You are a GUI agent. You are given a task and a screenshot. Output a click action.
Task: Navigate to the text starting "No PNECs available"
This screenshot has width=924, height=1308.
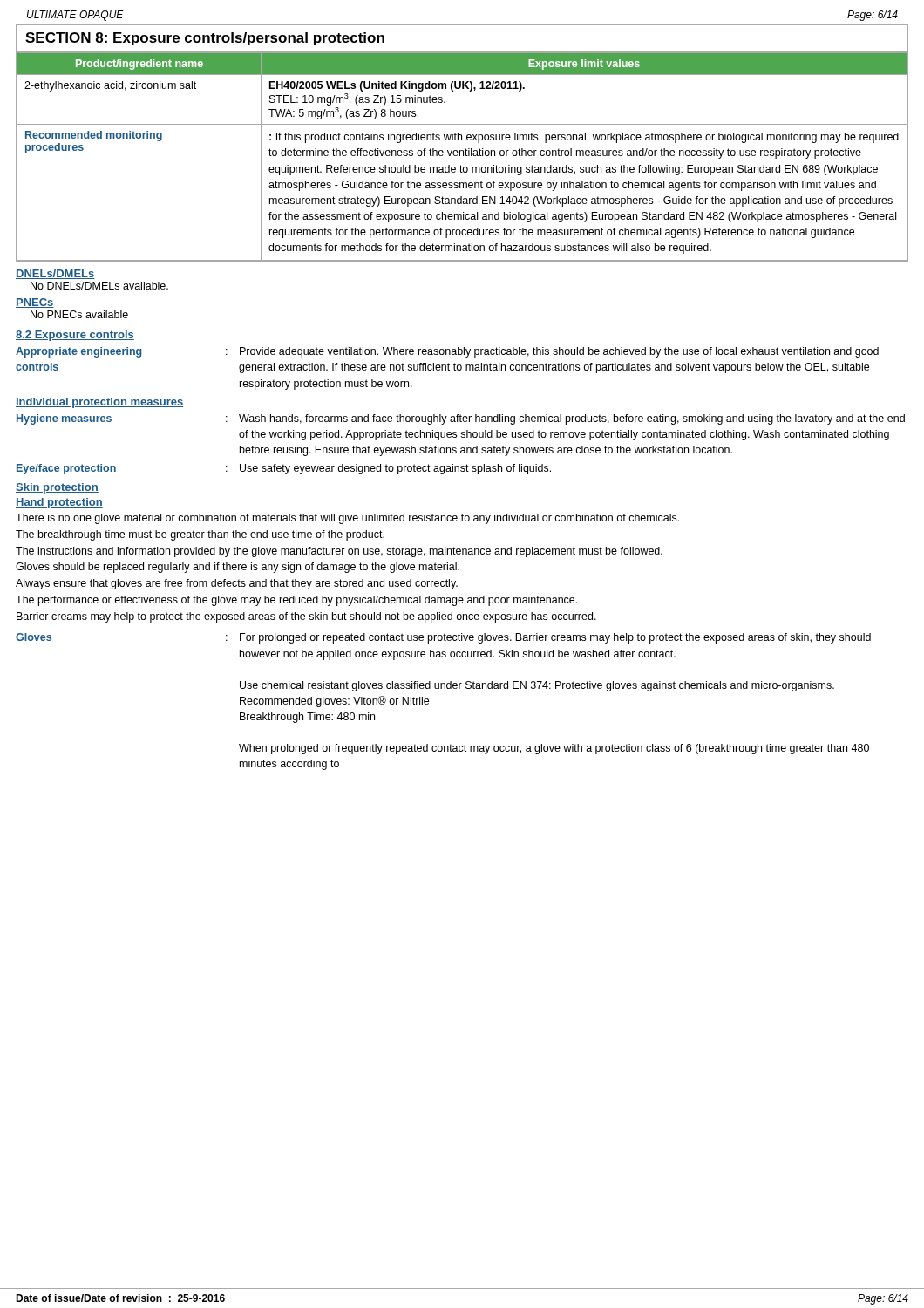point(79,315)
